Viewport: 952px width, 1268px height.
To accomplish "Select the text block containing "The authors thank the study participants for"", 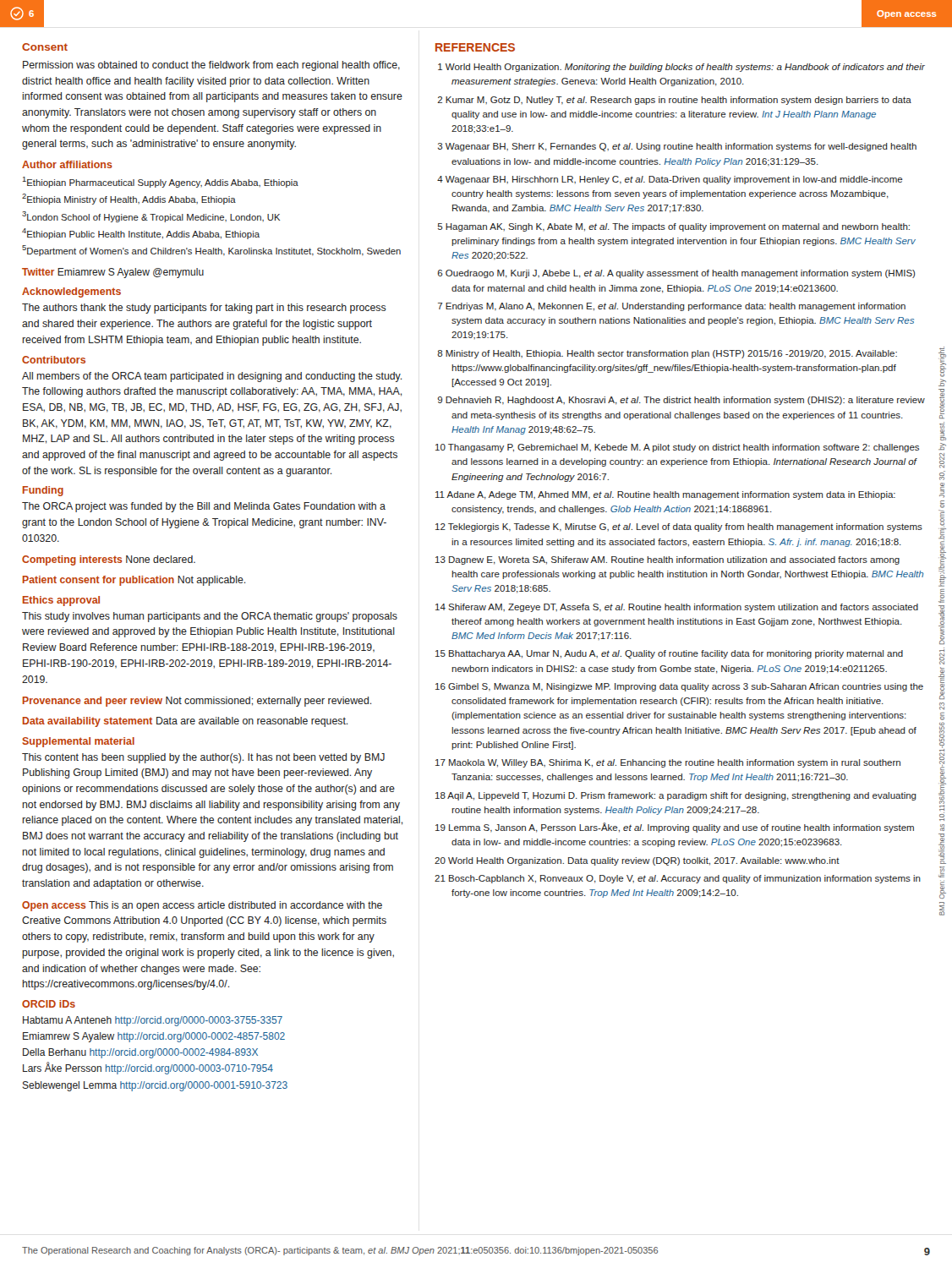I will [x=204, y=324].
